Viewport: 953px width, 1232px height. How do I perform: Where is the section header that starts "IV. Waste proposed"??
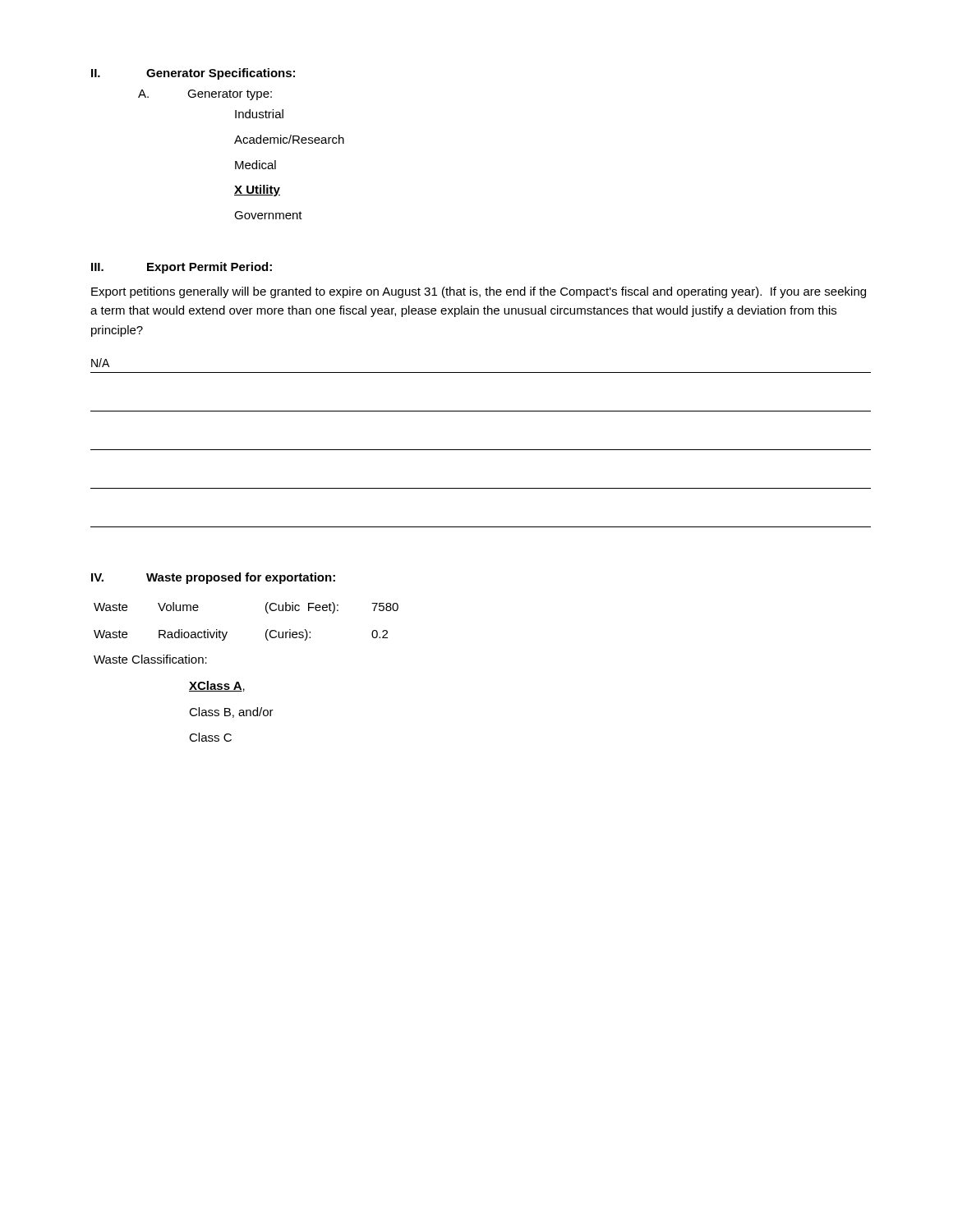tap(213, 577)
